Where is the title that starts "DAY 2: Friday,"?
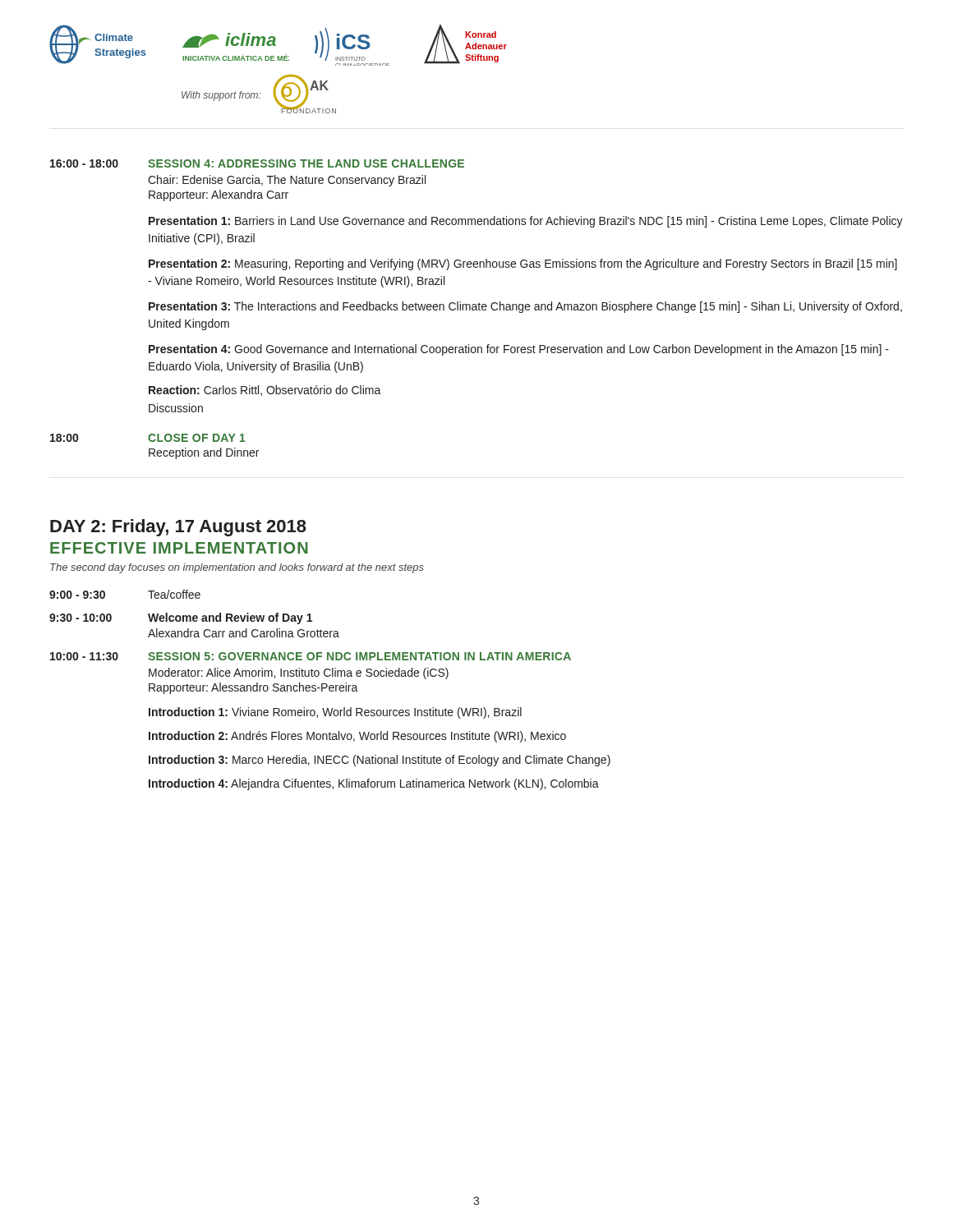The width and height of the screenshot is (953, 1232). click(x=178, y=526)
